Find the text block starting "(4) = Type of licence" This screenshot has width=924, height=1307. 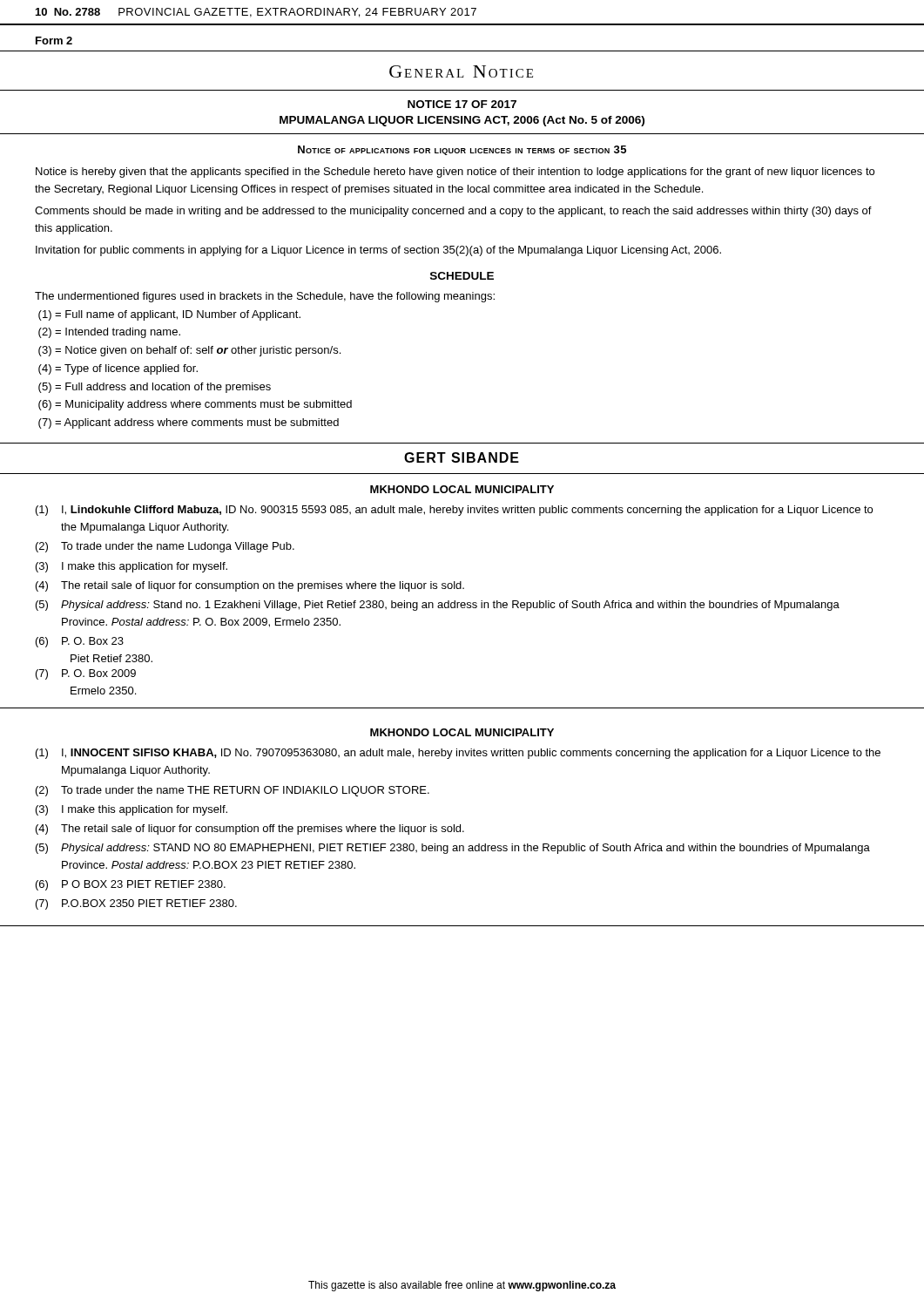click(117, 368)
